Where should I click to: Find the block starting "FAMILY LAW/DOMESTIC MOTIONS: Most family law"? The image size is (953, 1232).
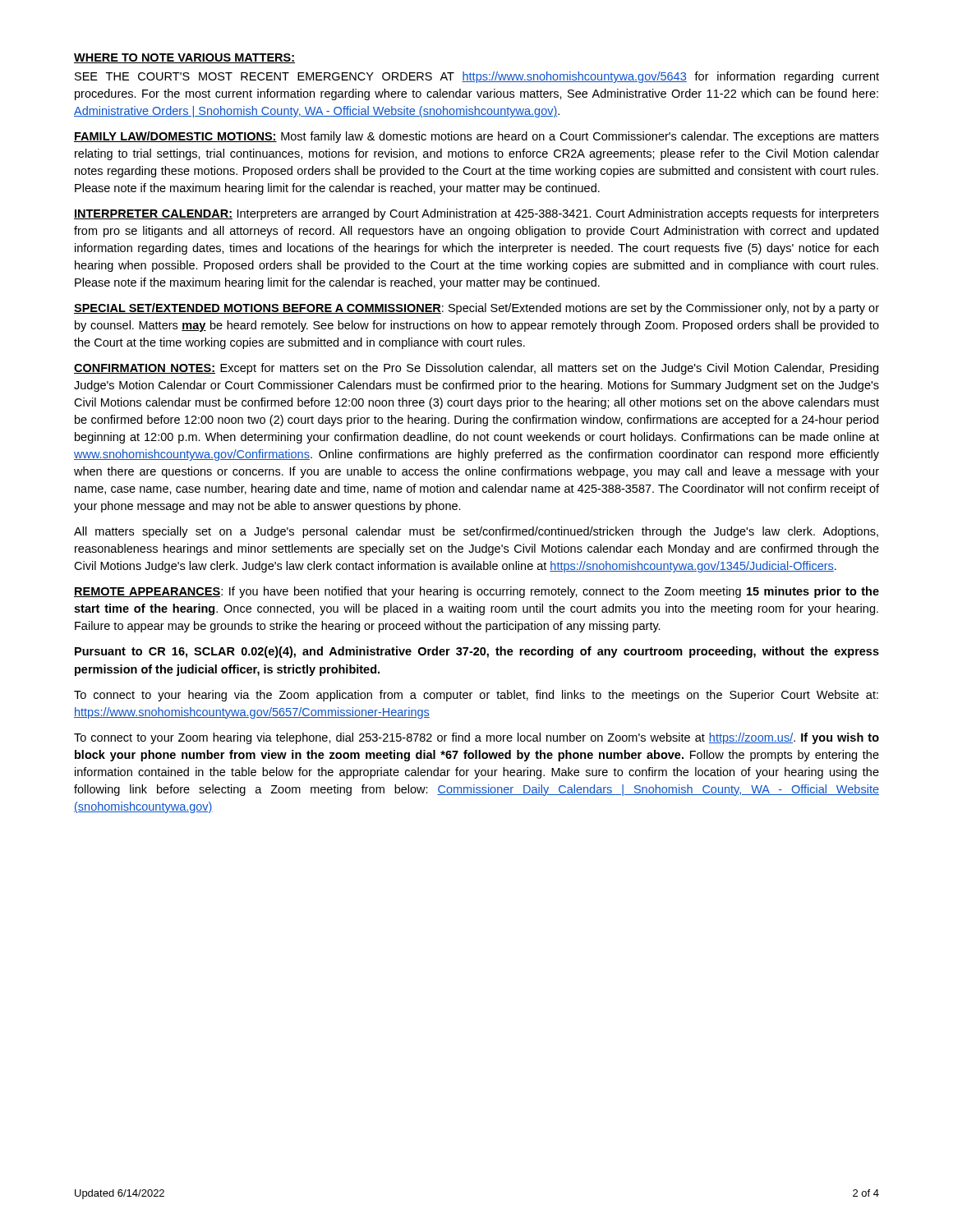tap(476, 163)
